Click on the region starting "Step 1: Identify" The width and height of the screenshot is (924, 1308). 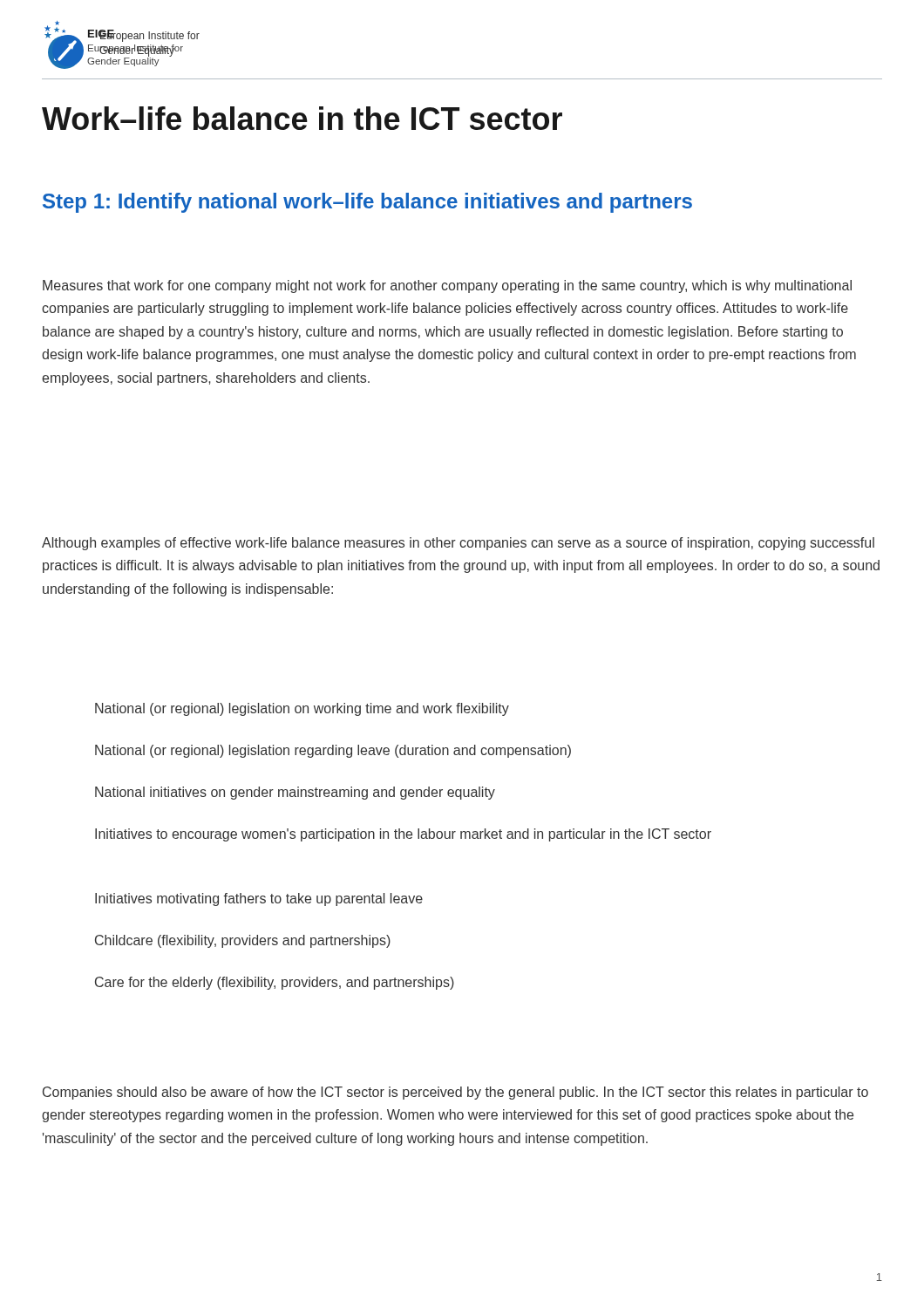pyautogui.click(x=462, y=201)
